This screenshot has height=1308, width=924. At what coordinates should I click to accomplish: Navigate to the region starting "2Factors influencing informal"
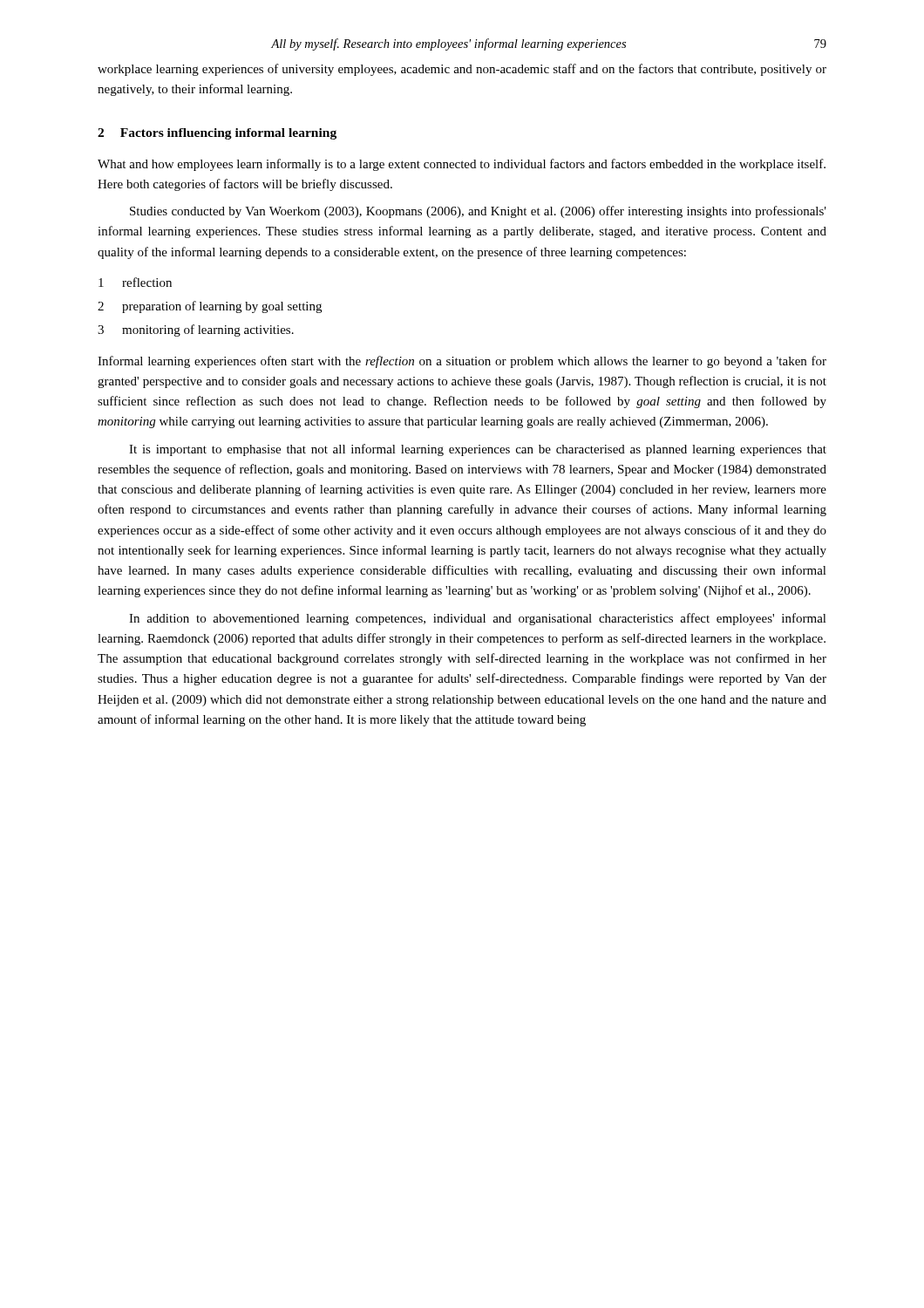[x=217, y=132]
